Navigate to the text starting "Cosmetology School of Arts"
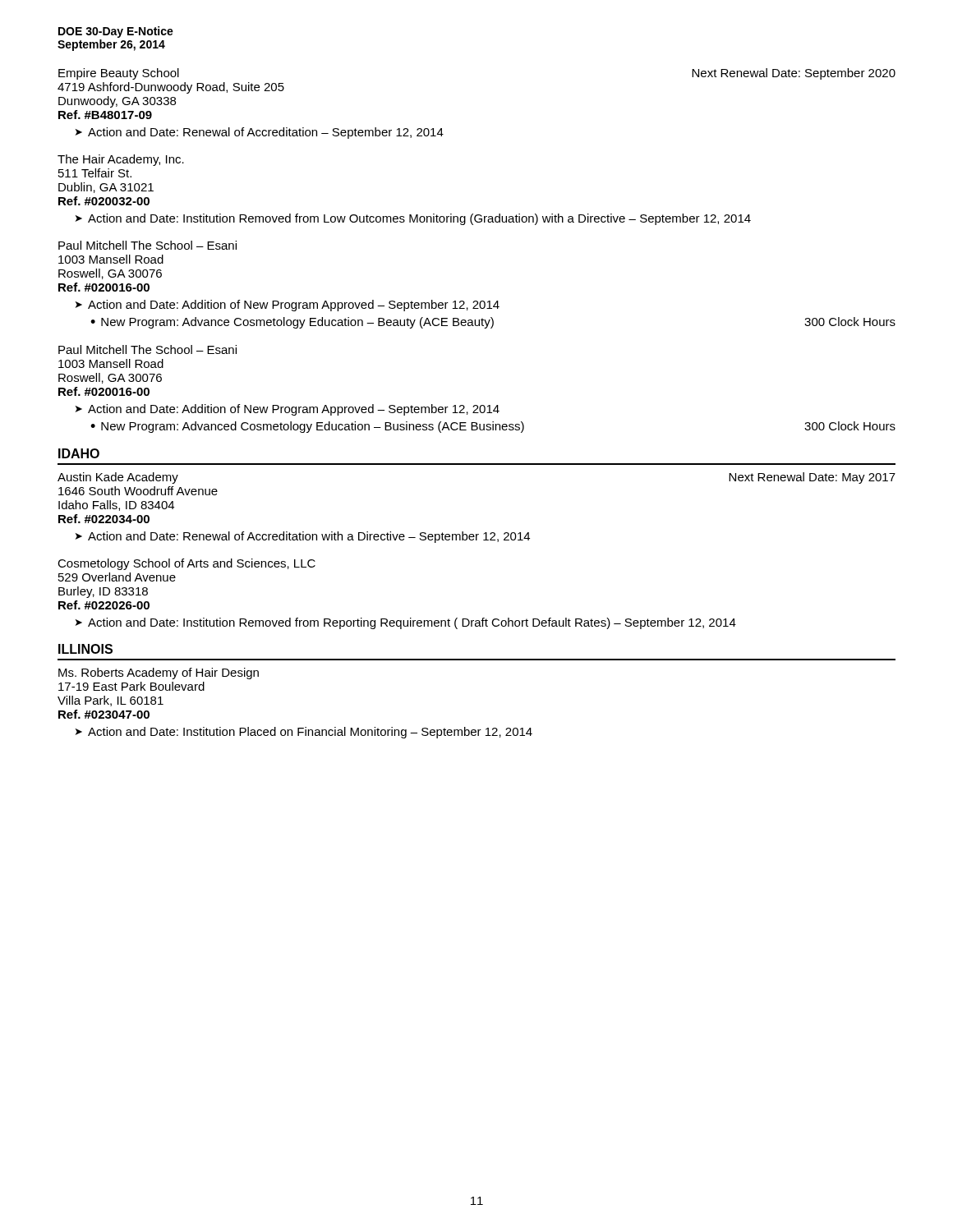Viewport: 953px width, 1232px height. click(x=186, y=564)
